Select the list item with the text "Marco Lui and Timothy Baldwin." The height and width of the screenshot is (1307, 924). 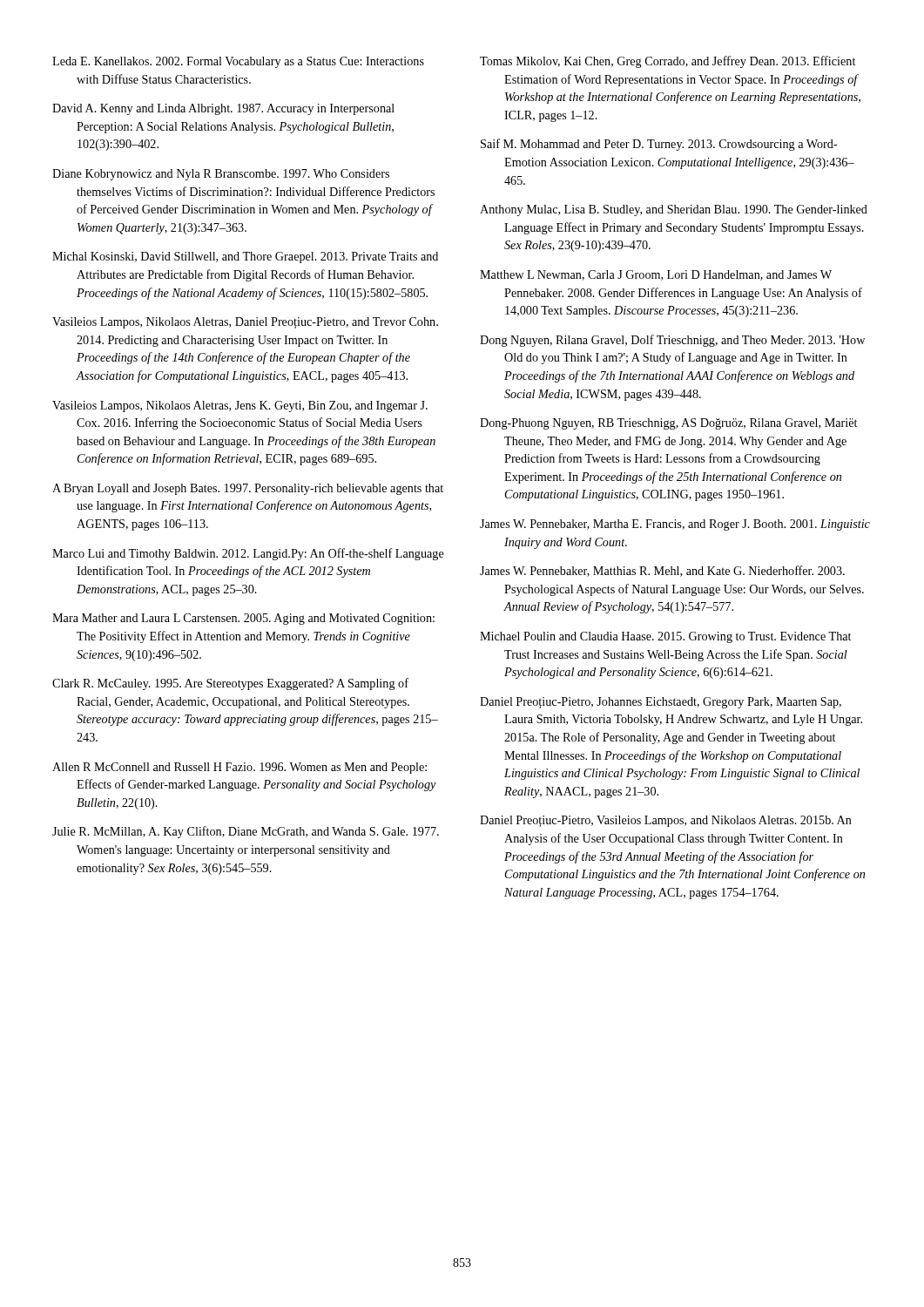pyautogui.click(x=248, y=571)
